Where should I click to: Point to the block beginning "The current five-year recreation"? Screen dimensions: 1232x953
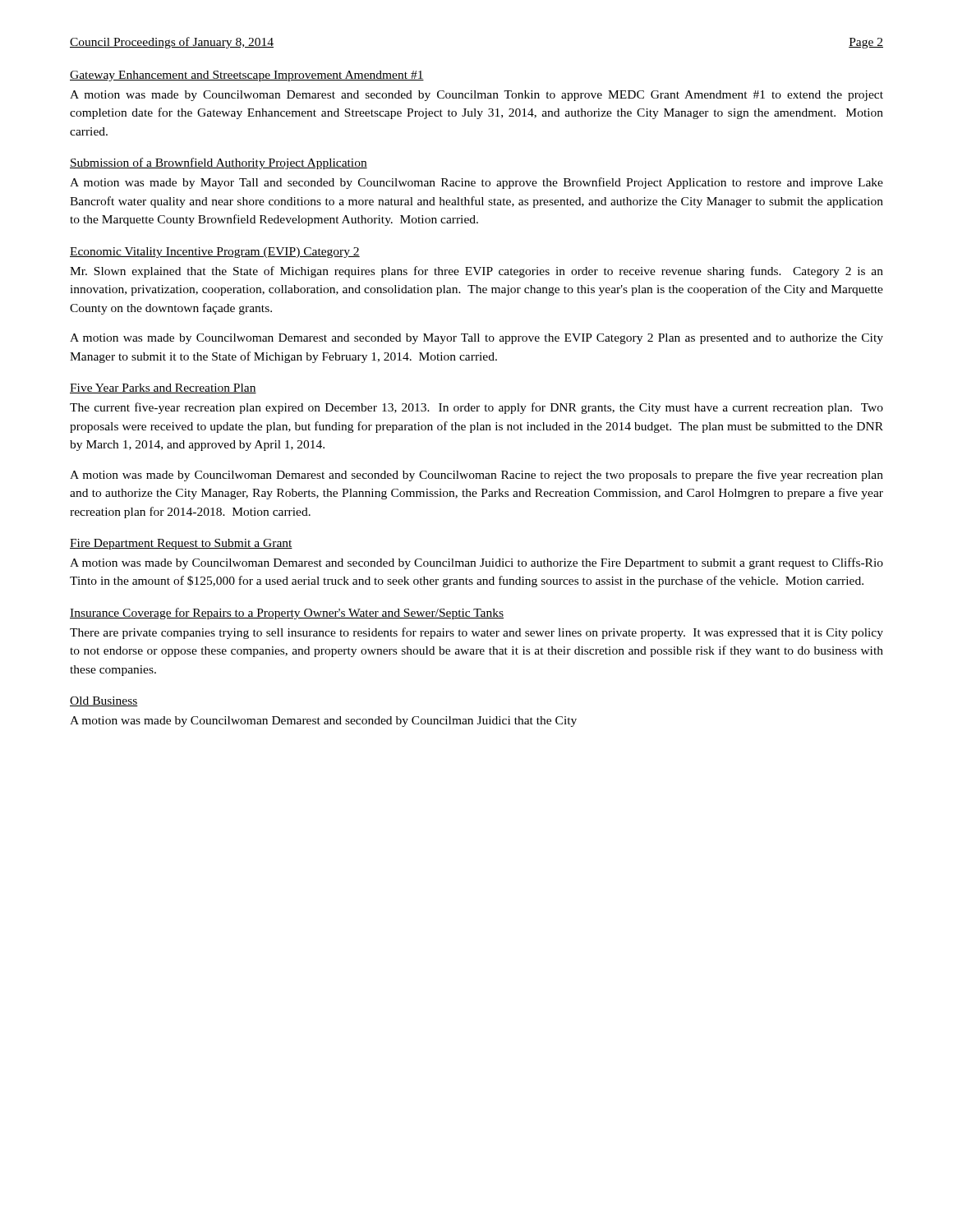pyautogui.click(x=476, y=426)
